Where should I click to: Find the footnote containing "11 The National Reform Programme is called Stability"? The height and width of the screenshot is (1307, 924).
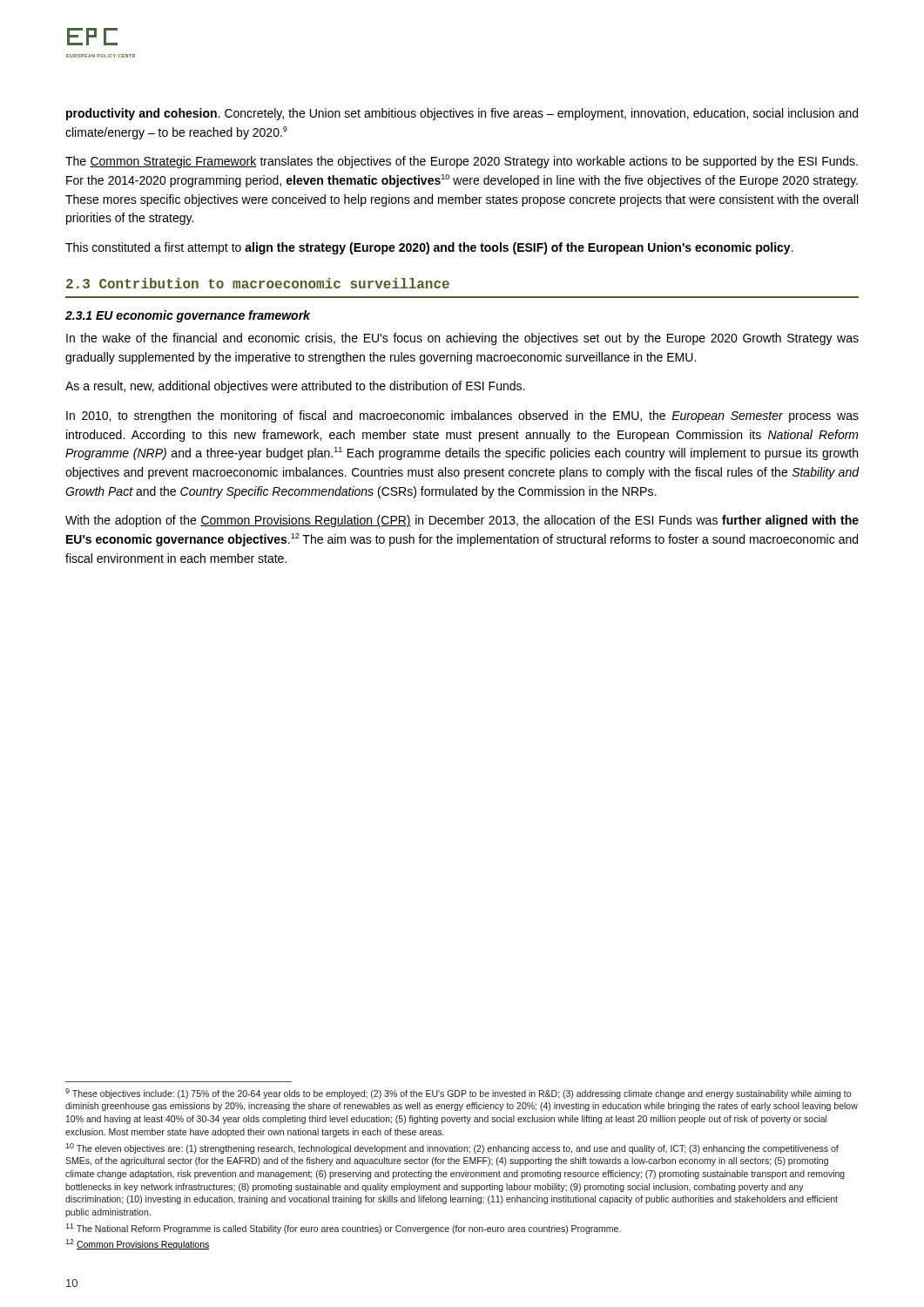click(x=462, y=1229)
